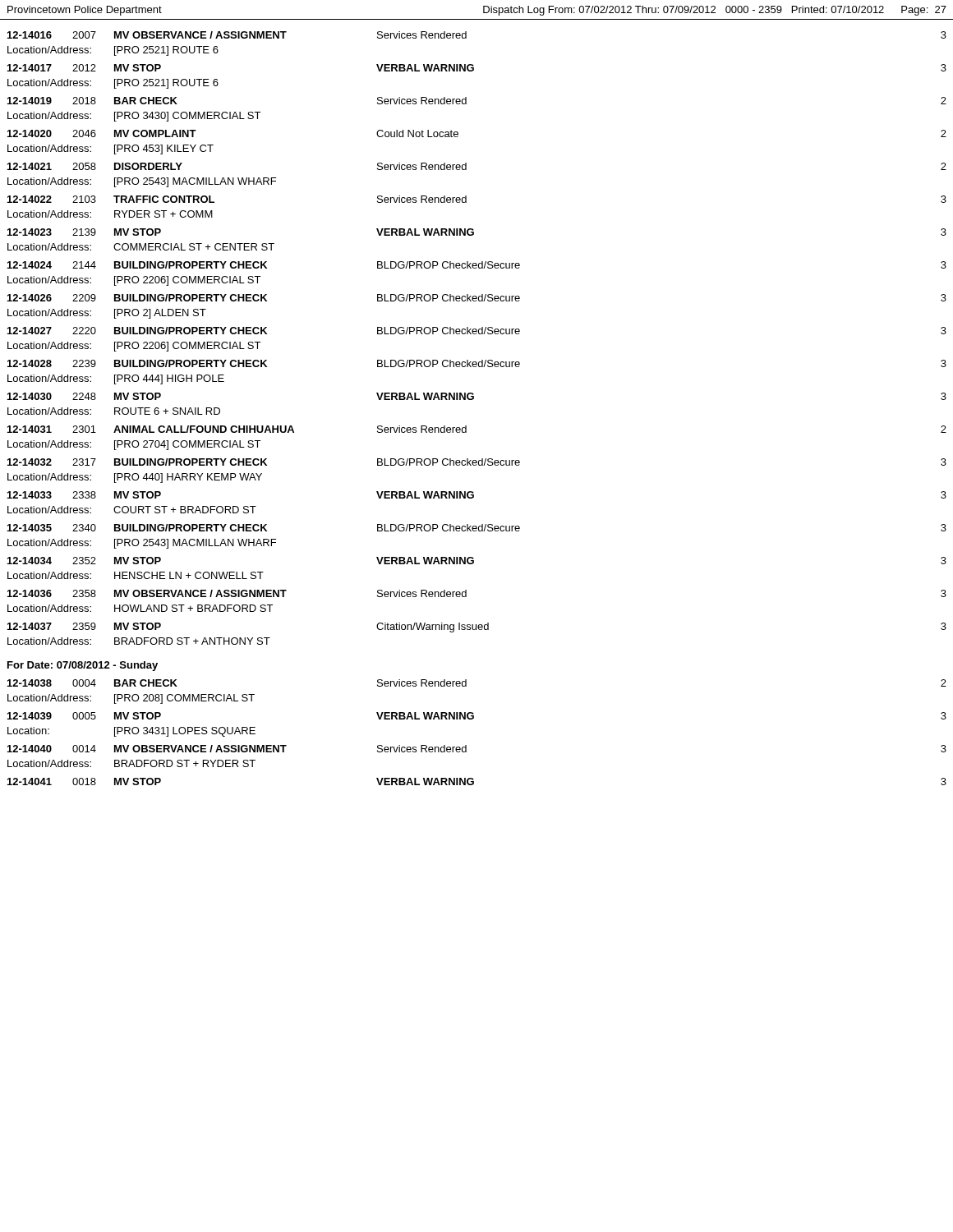Click on the list item with the text "12-14023 2139 MV STOP VERBAL WARNING 3 Location/Address:"

(x=476, y=240)
